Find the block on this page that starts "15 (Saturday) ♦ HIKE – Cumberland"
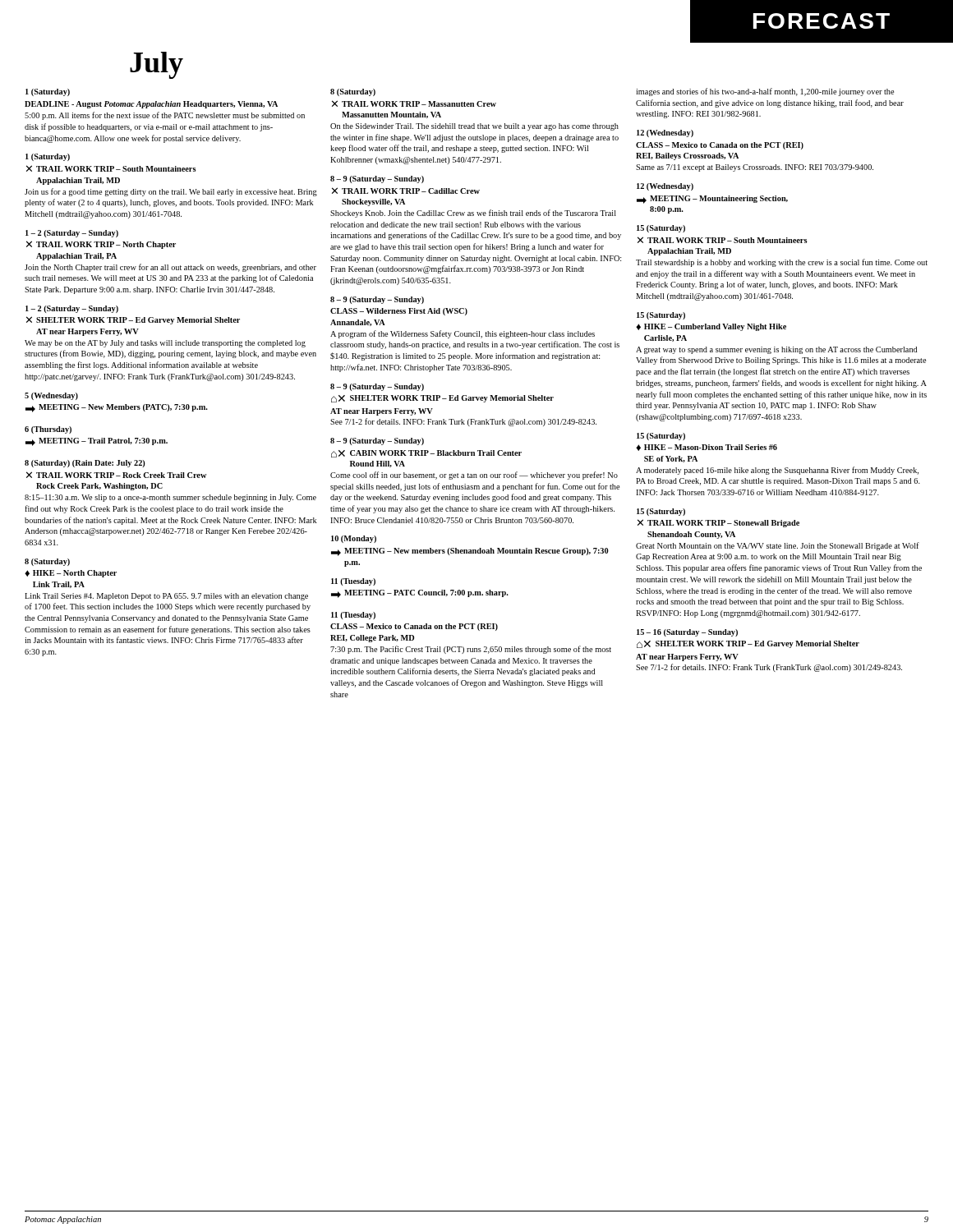The image size is (953, 1232). click(x=782, y=366)
